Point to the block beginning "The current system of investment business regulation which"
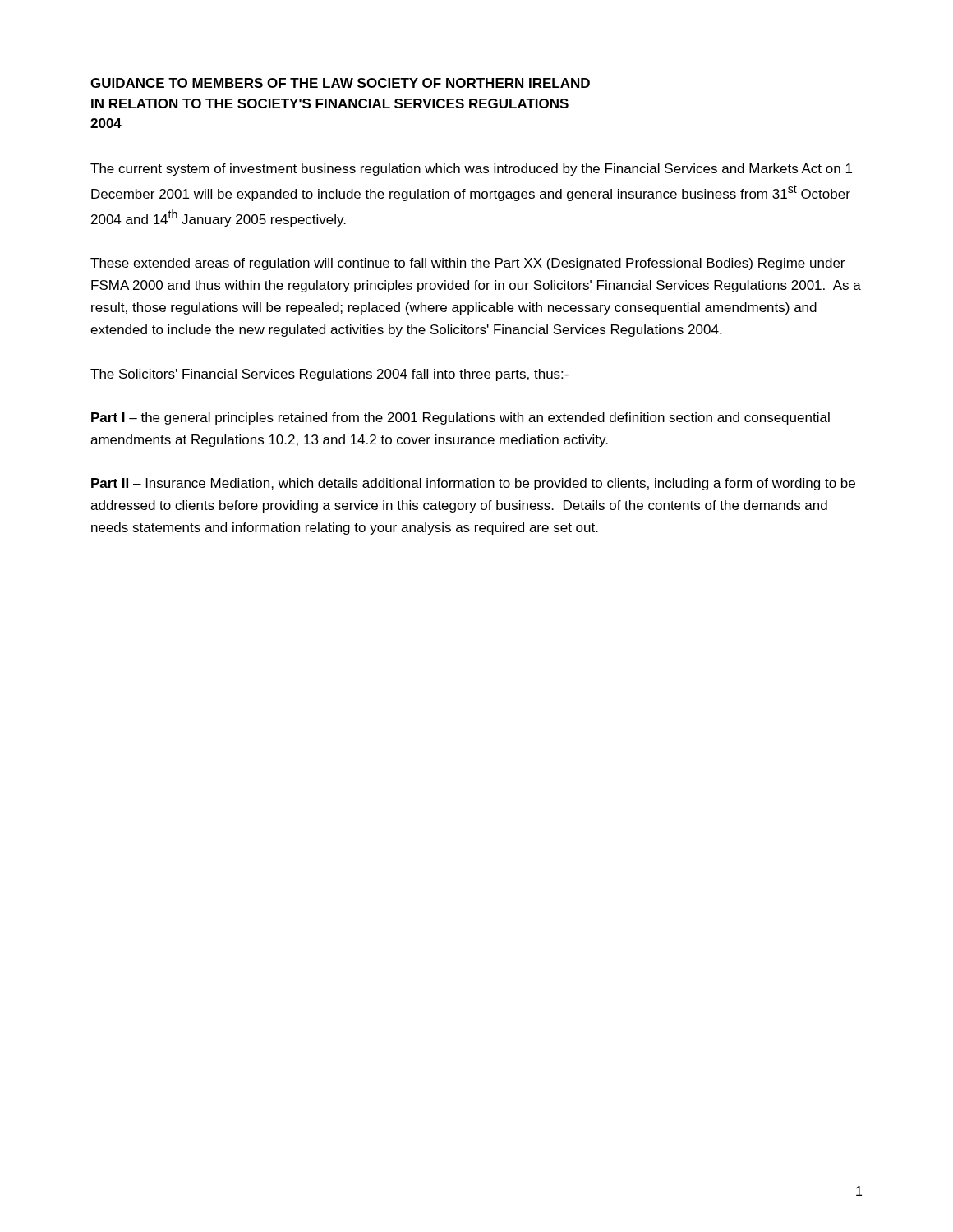The image size is (953, 1232). 471,194
